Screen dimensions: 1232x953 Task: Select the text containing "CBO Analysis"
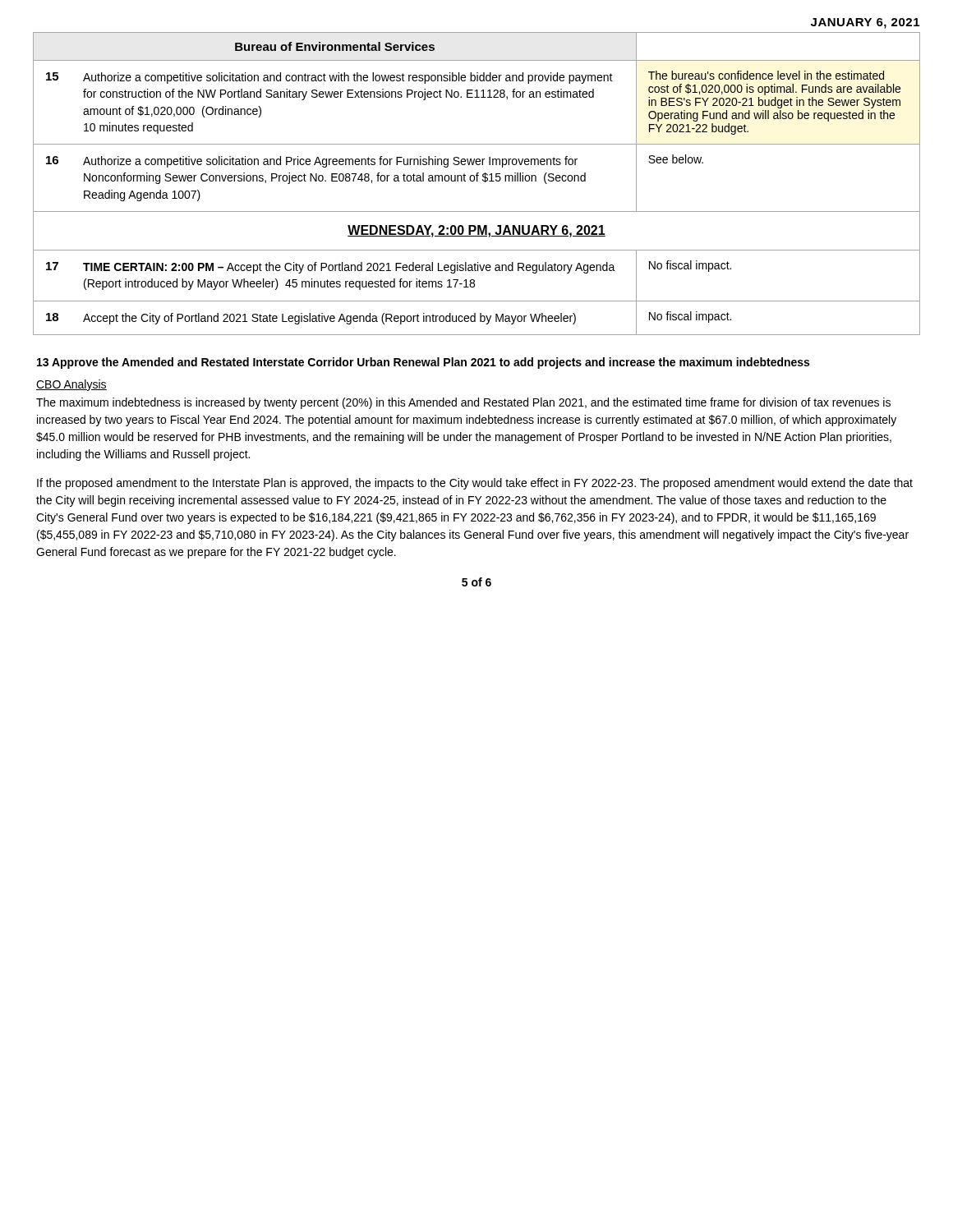coord(71,384)
